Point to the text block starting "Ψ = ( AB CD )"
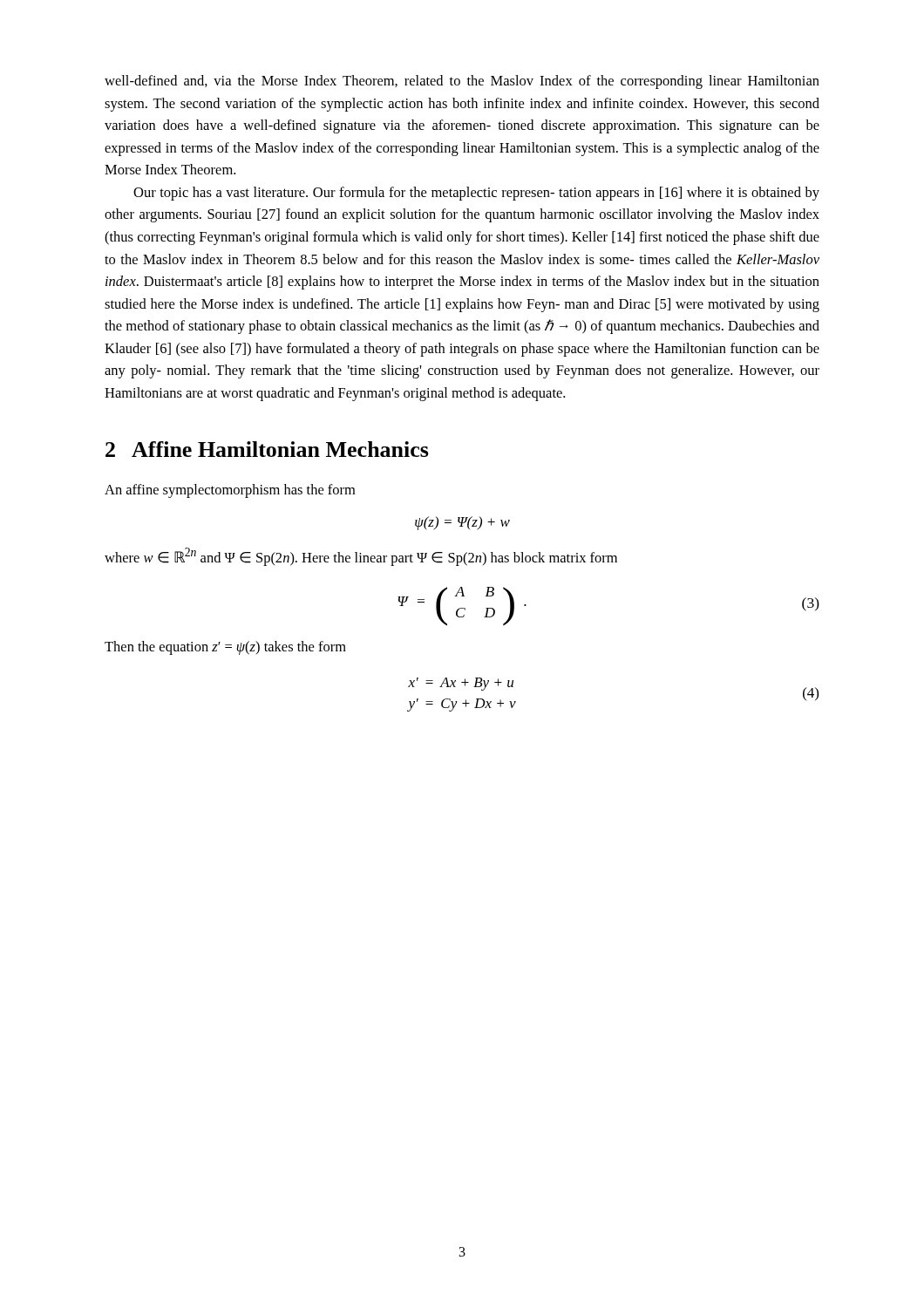Image resolution: width=924 pixels, height=1308 pixels. coord(460,608)
